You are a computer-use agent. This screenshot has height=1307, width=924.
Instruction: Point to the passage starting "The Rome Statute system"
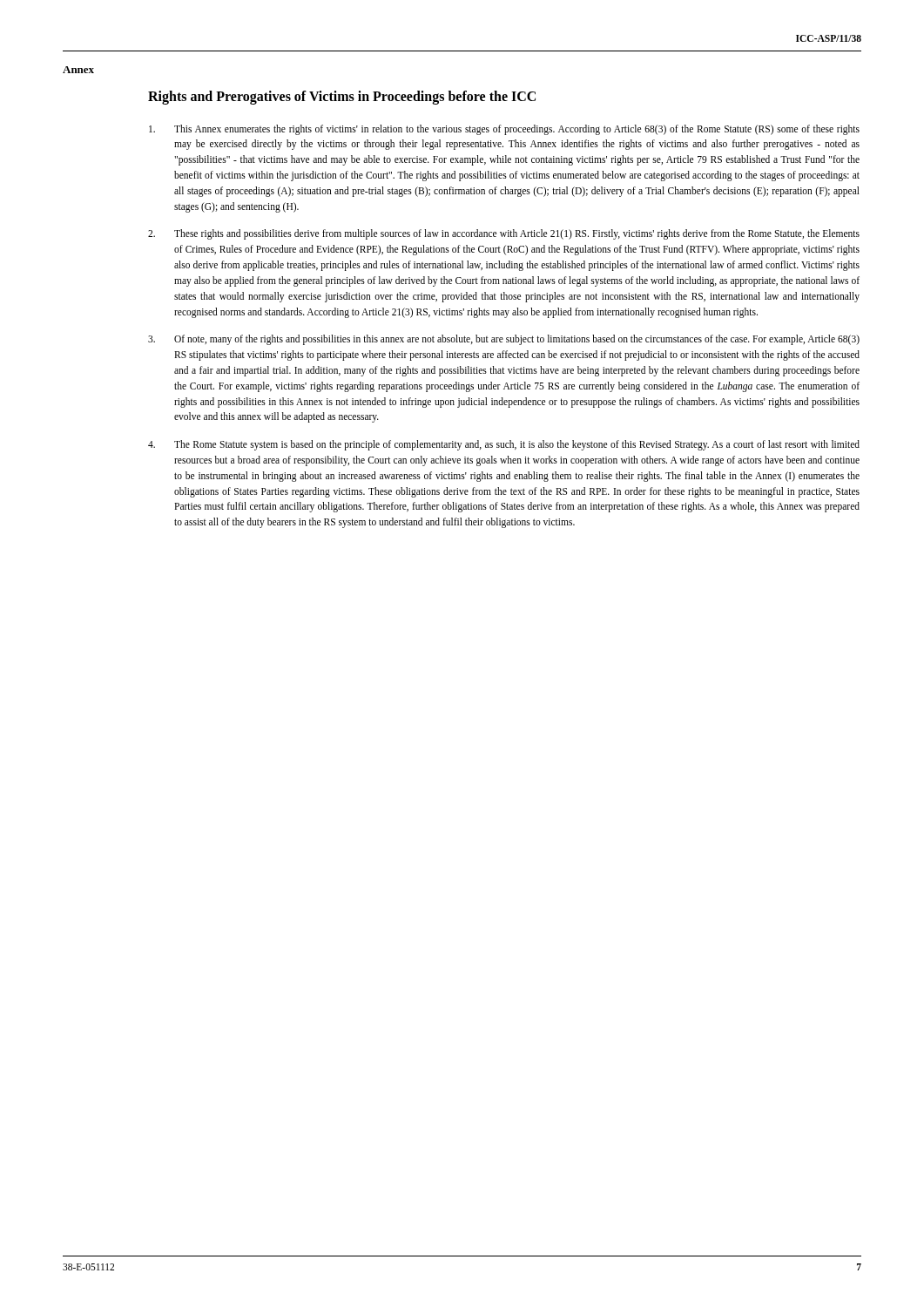pyautogui.click(x=504, y=484)
